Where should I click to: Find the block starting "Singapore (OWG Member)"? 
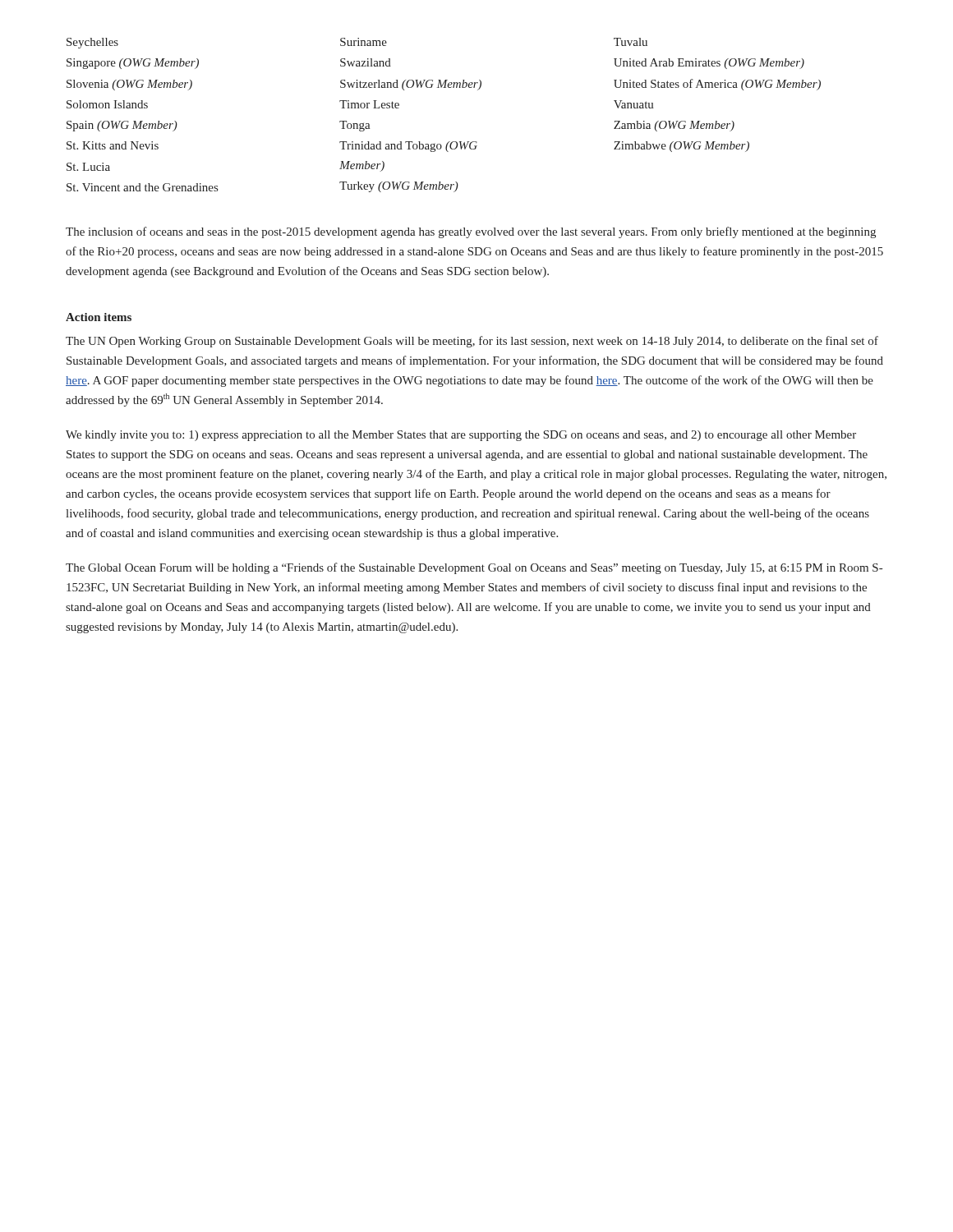pyautogui.click(x=132, y=63)
